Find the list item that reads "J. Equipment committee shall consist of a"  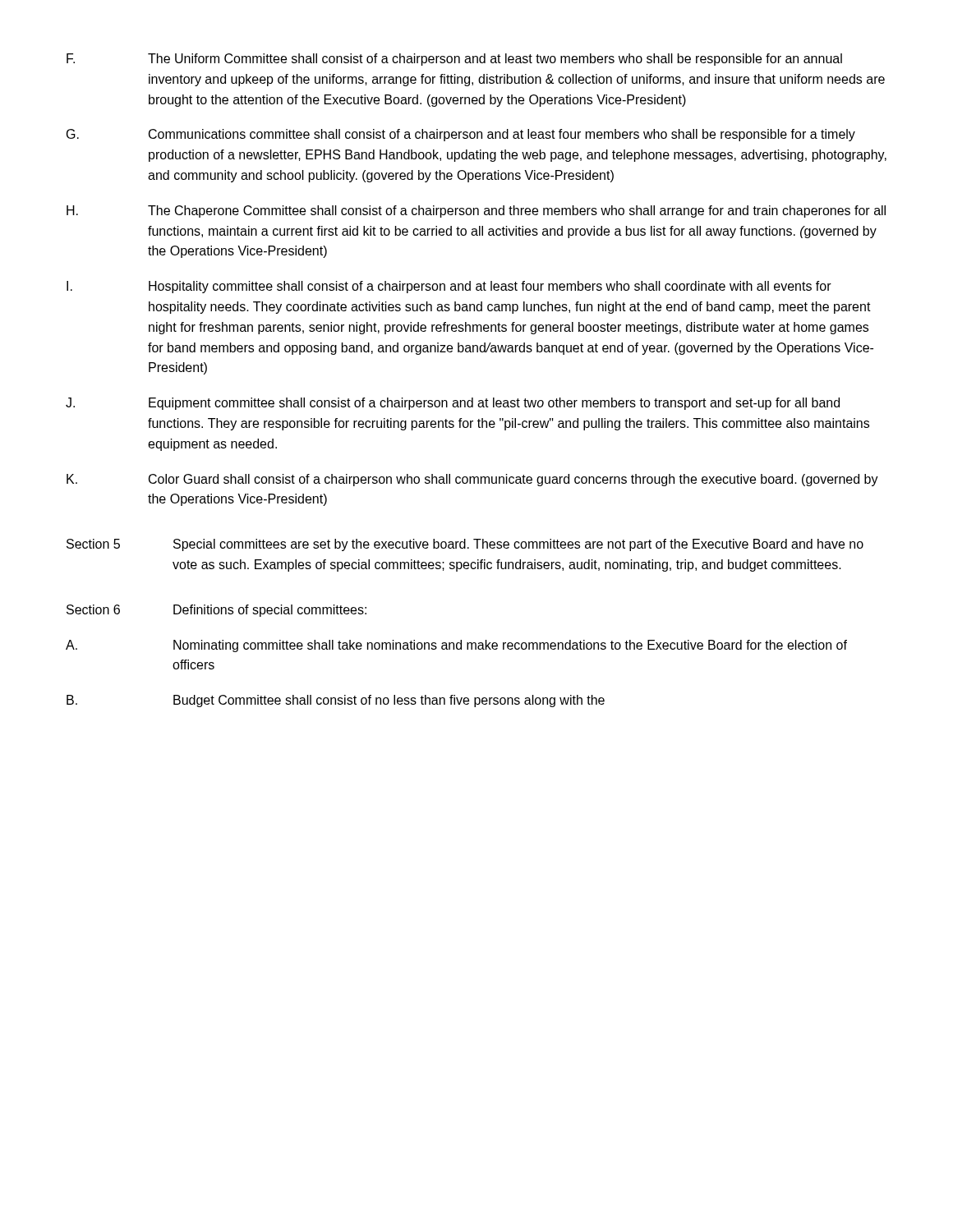[476, 424]
